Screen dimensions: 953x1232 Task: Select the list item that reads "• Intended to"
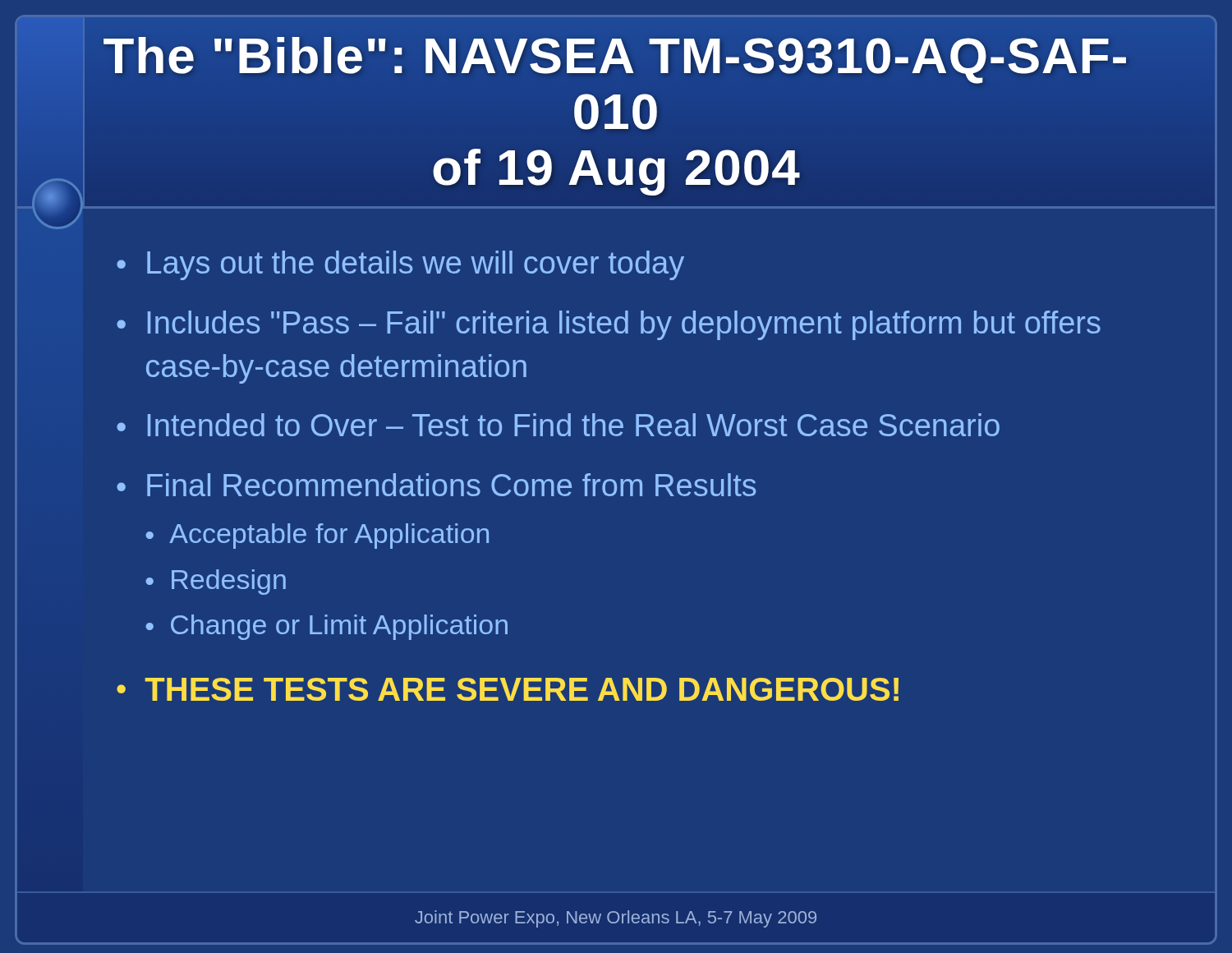[632, 427]
